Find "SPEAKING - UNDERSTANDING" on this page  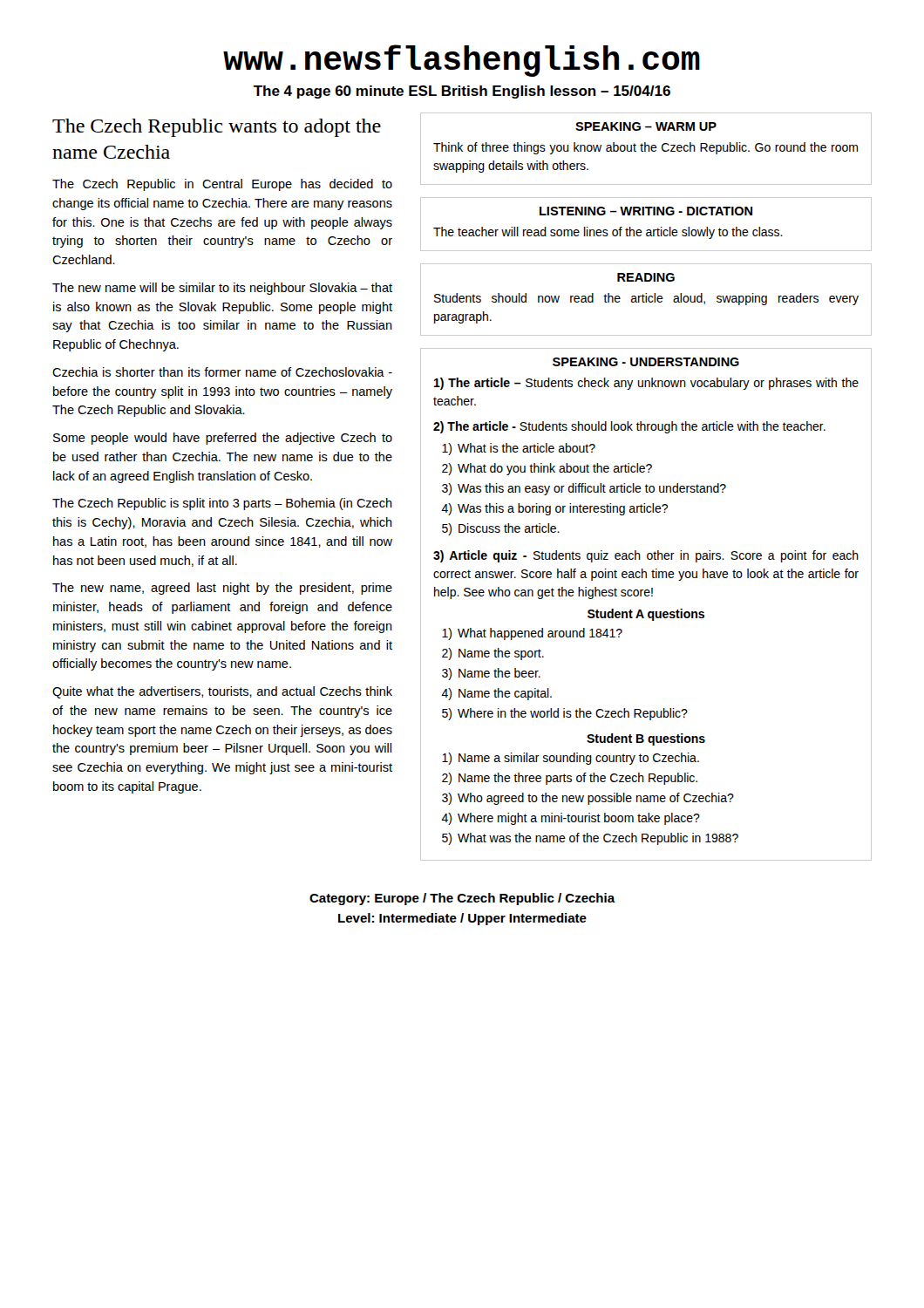[x=646, y=362]
